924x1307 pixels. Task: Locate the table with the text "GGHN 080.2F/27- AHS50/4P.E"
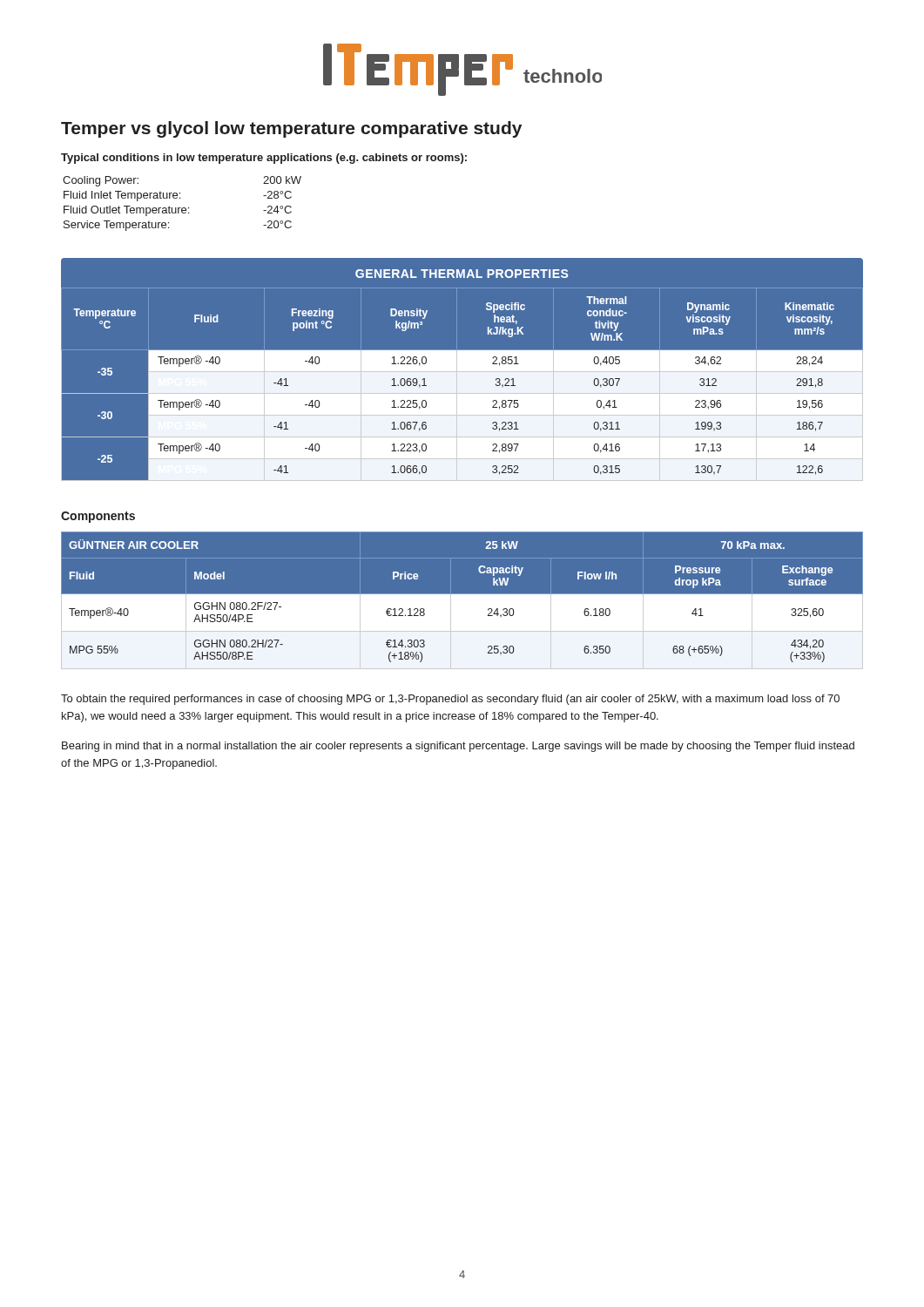462,600
